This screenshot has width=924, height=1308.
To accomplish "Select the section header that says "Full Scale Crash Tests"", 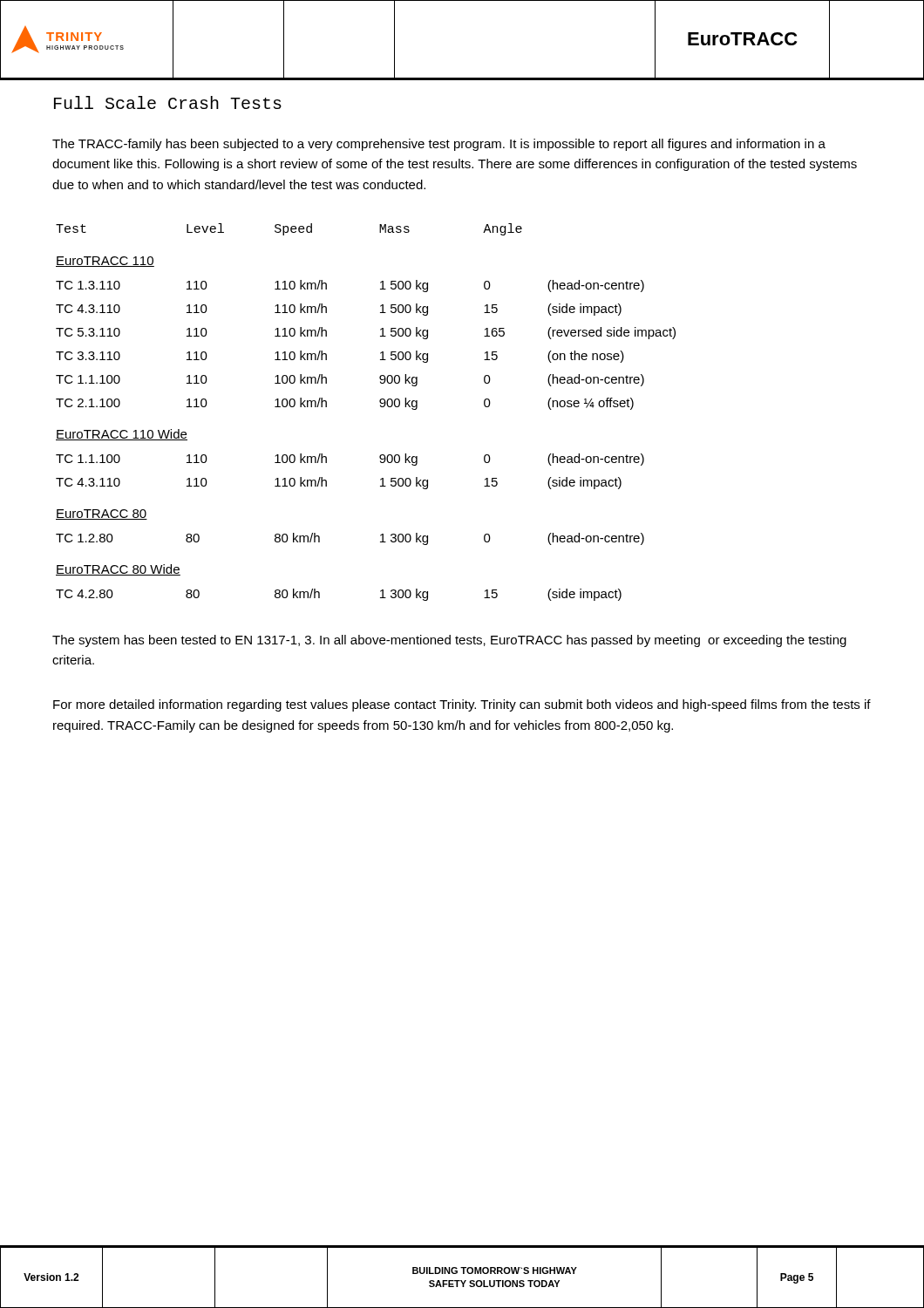I will tap(167, 104).
